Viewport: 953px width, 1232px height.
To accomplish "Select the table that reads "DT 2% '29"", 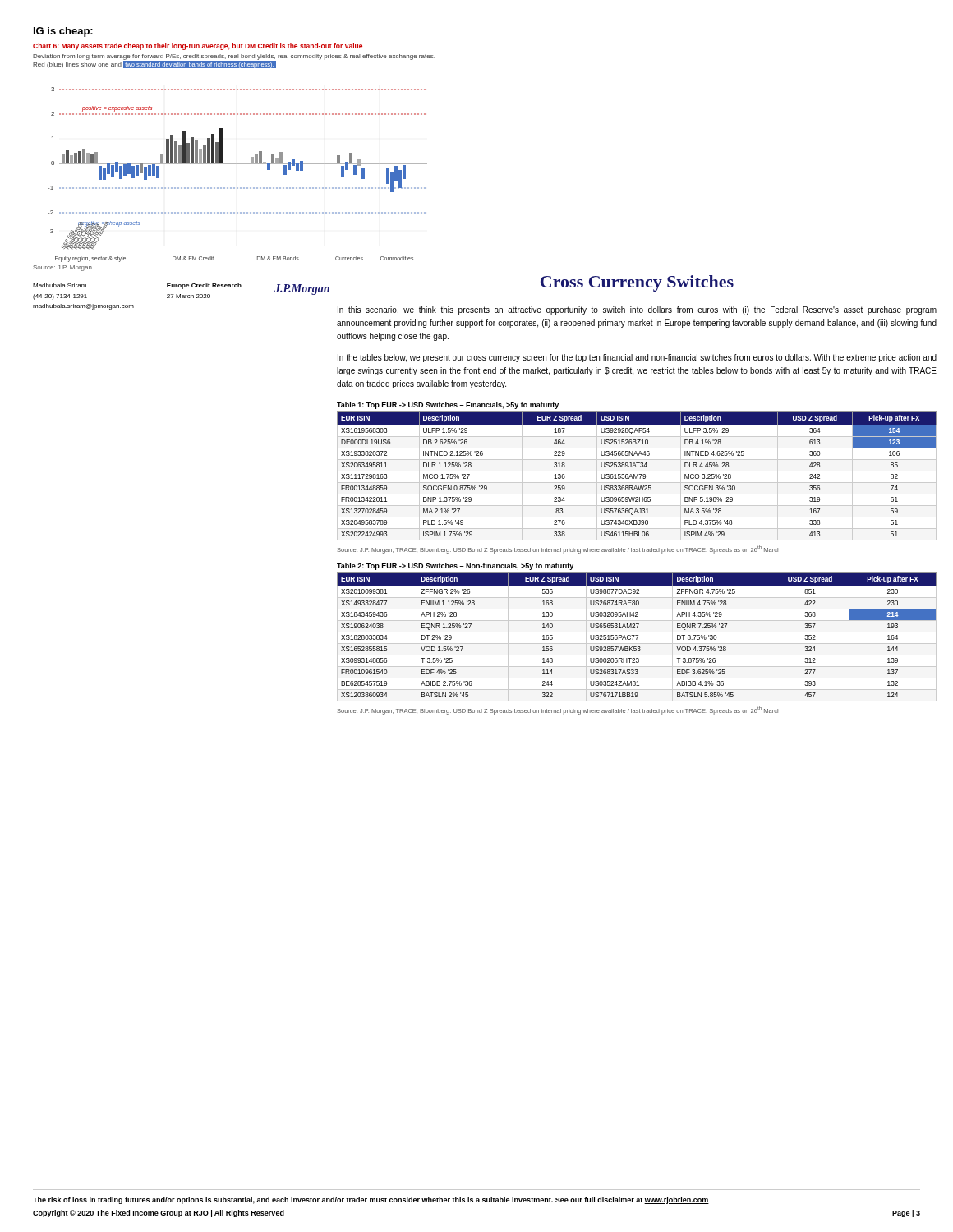I will (x=637, y=637).
